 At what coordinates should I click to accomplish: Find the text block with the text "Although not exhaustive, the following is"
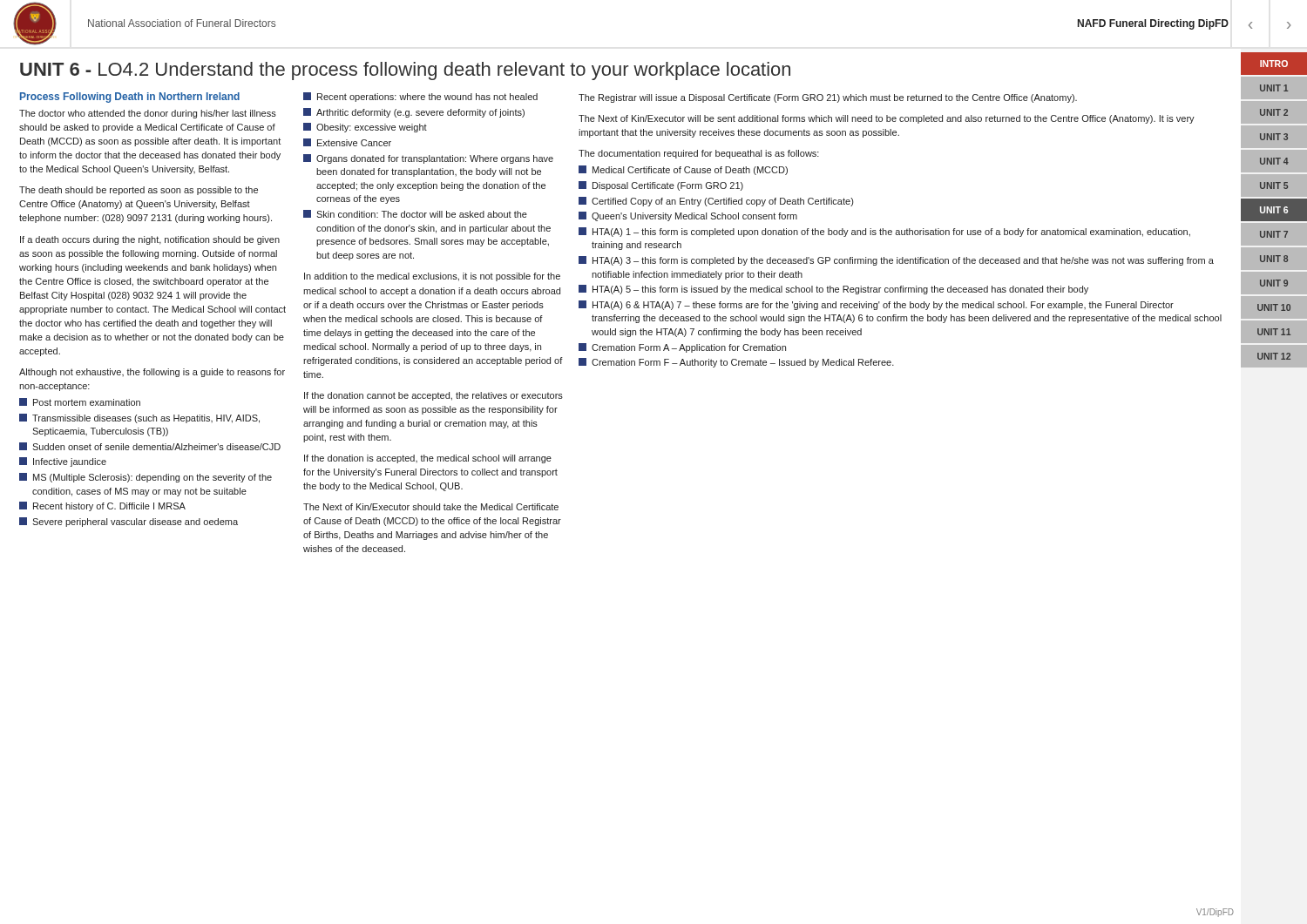click(152, 379)
